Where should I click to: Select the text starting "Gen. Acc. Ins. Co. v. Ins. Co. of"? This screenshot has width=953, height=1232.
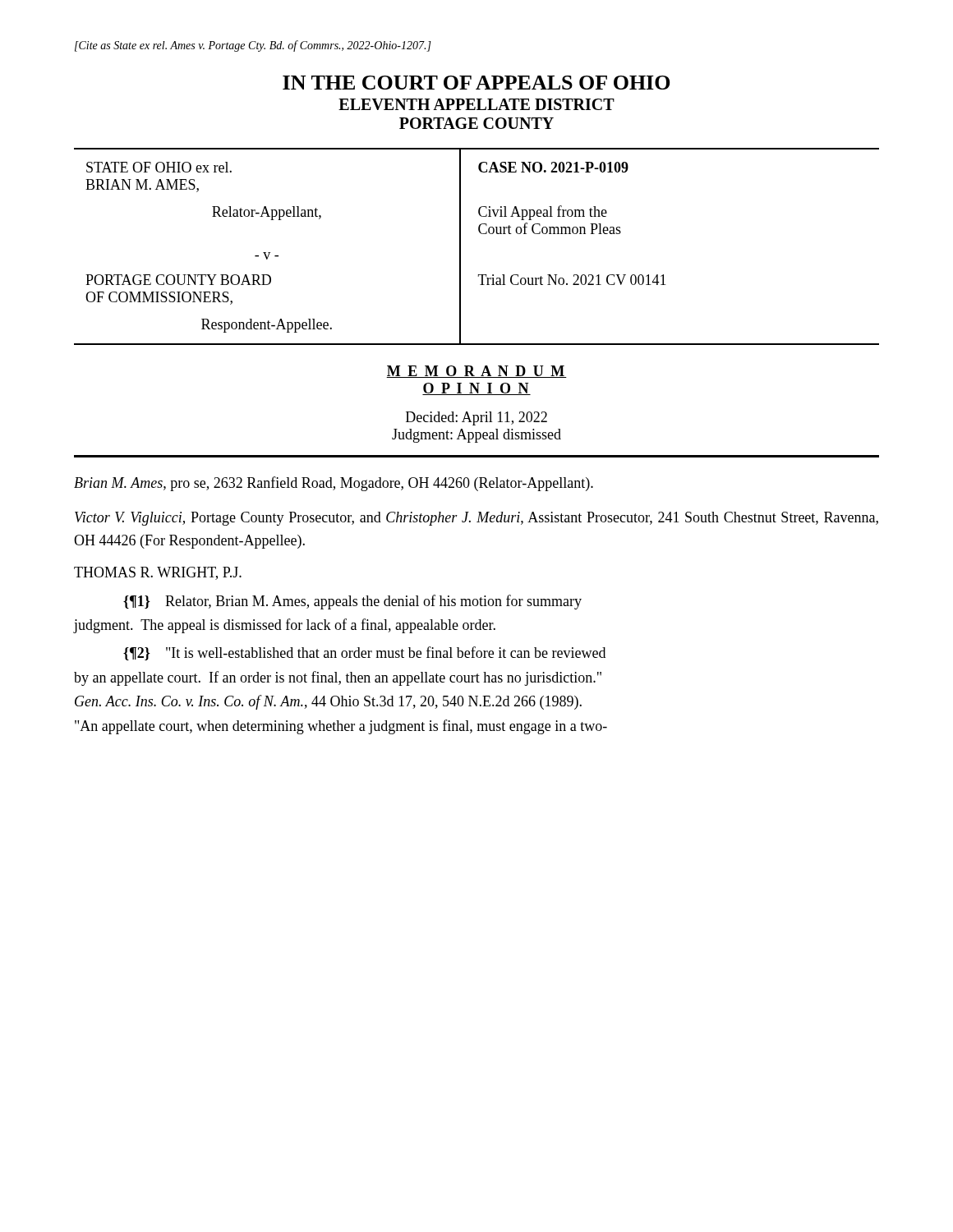(328, 702)
